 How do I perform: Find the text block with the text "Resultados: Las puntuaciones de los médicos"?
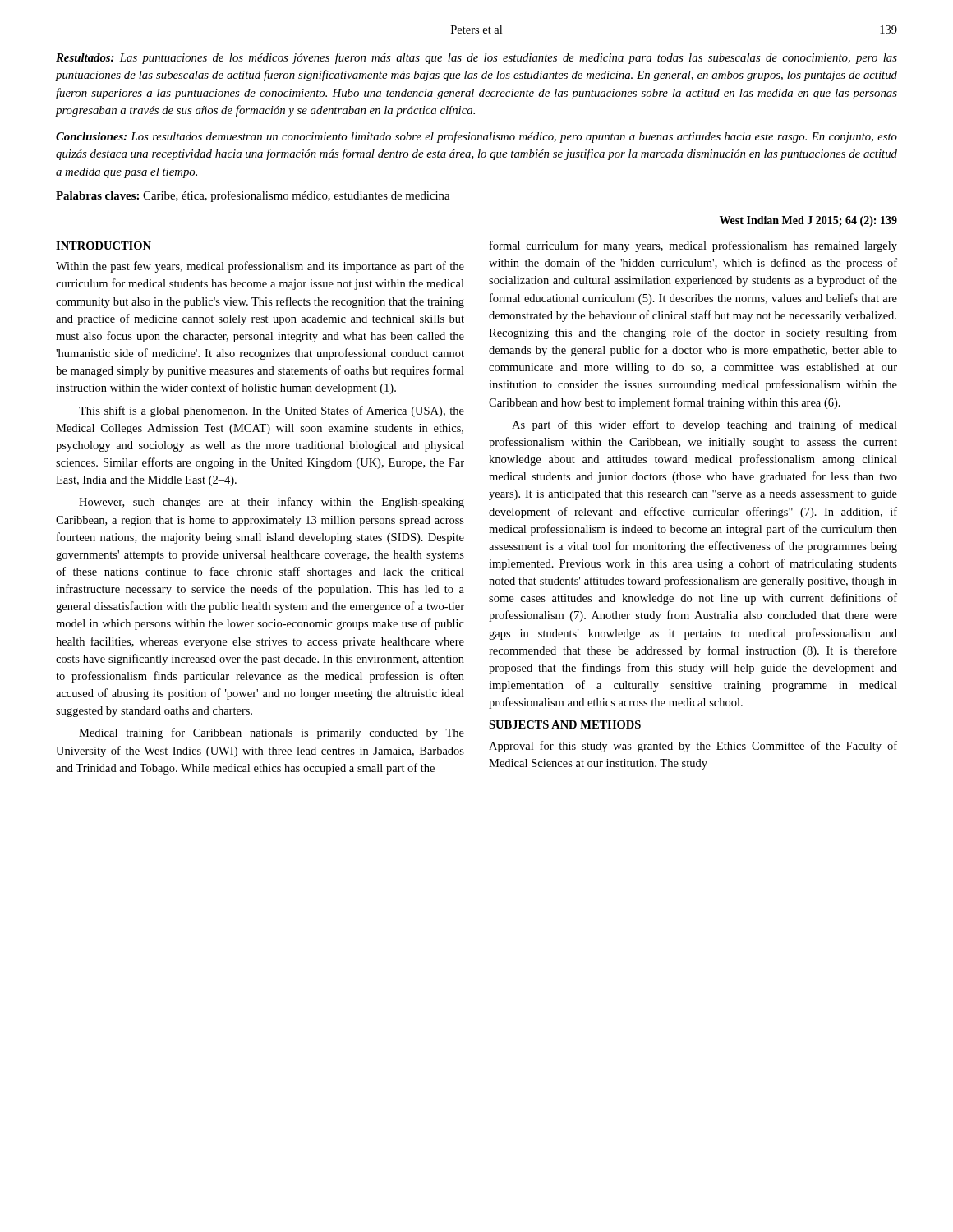(x=476, y=84)
